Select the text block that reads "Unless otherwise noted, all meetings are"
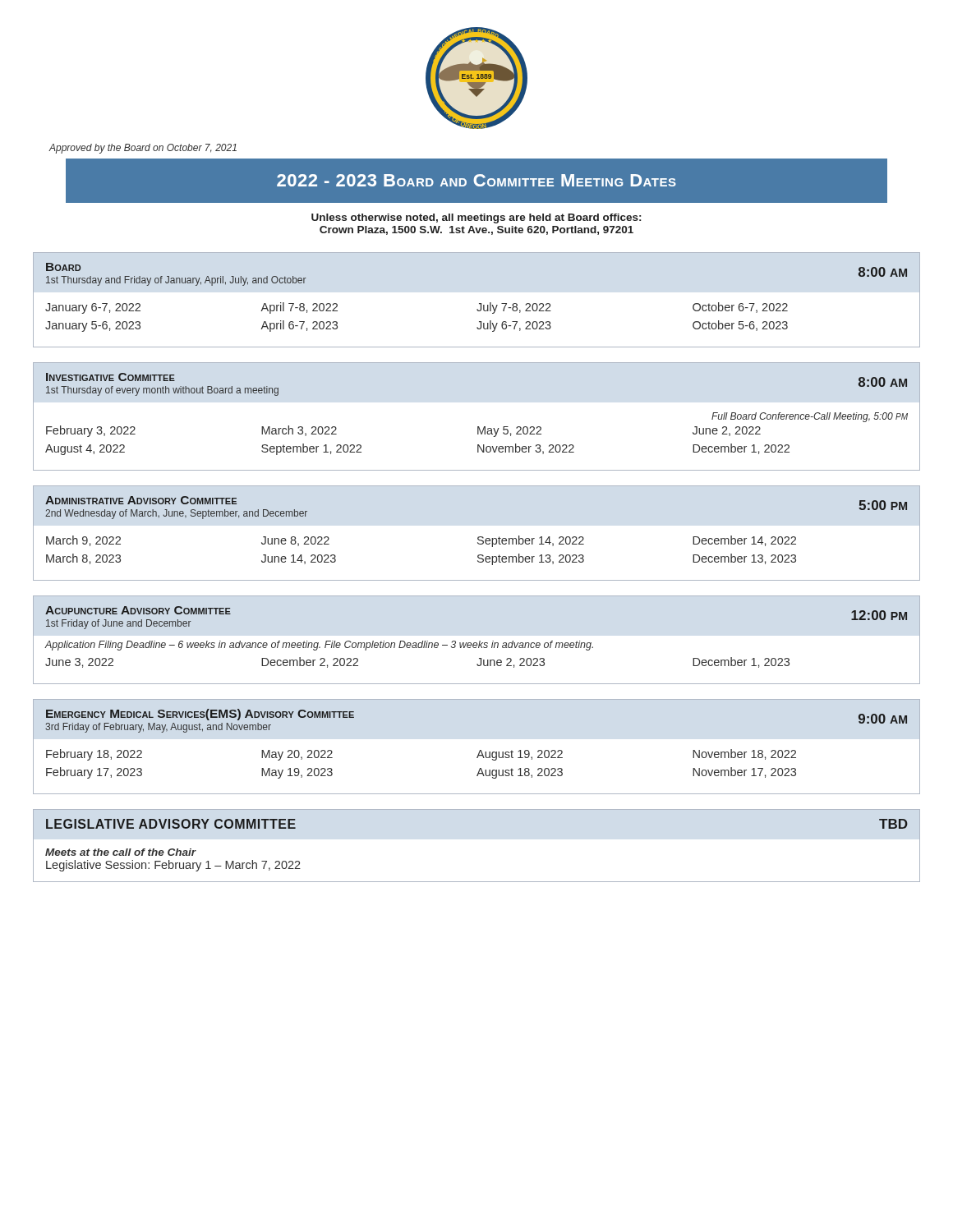Screen dimensions: 1232x953 [476, 223]
